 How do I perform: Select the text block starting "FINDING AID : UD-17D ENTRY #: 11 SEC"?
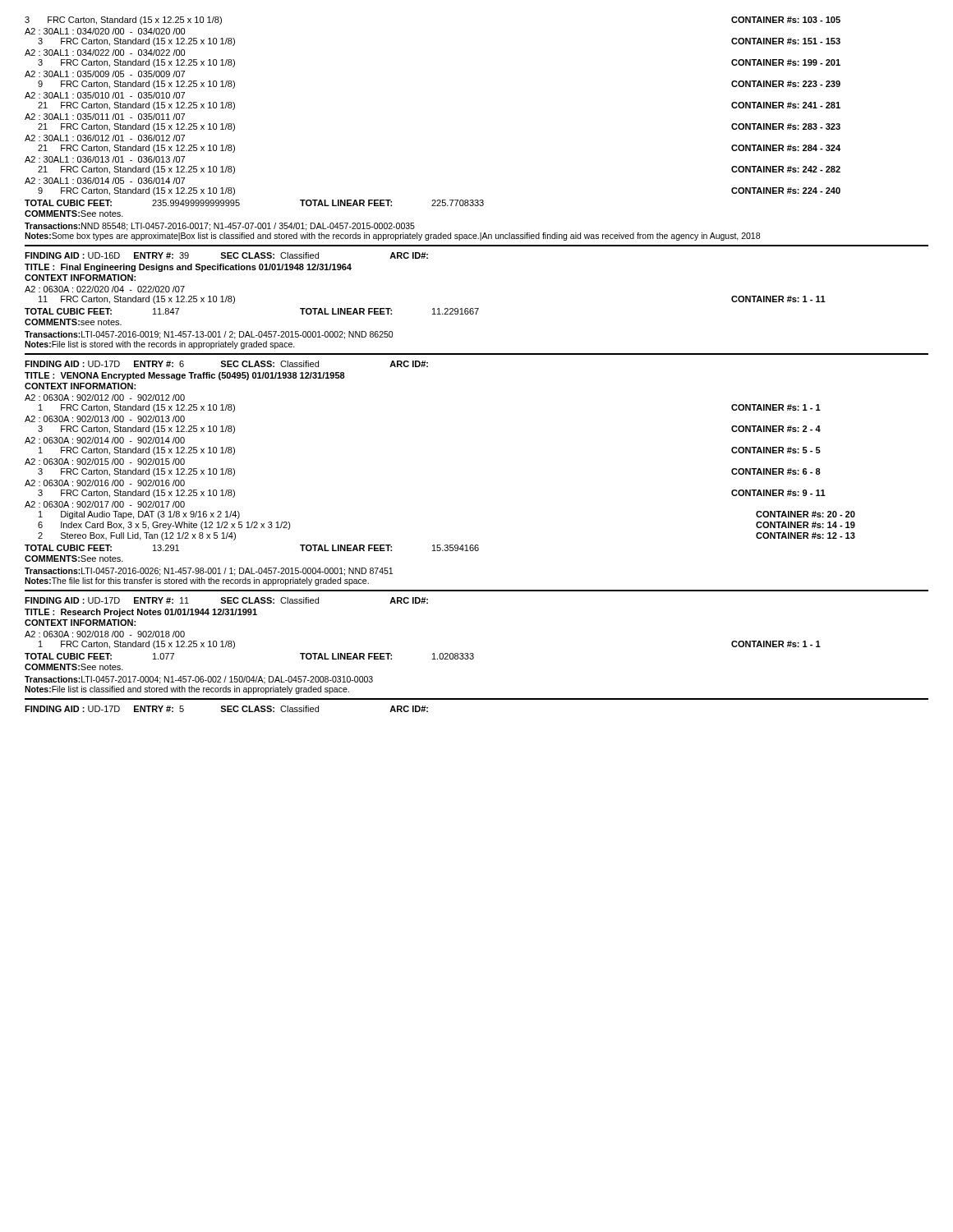226,600
